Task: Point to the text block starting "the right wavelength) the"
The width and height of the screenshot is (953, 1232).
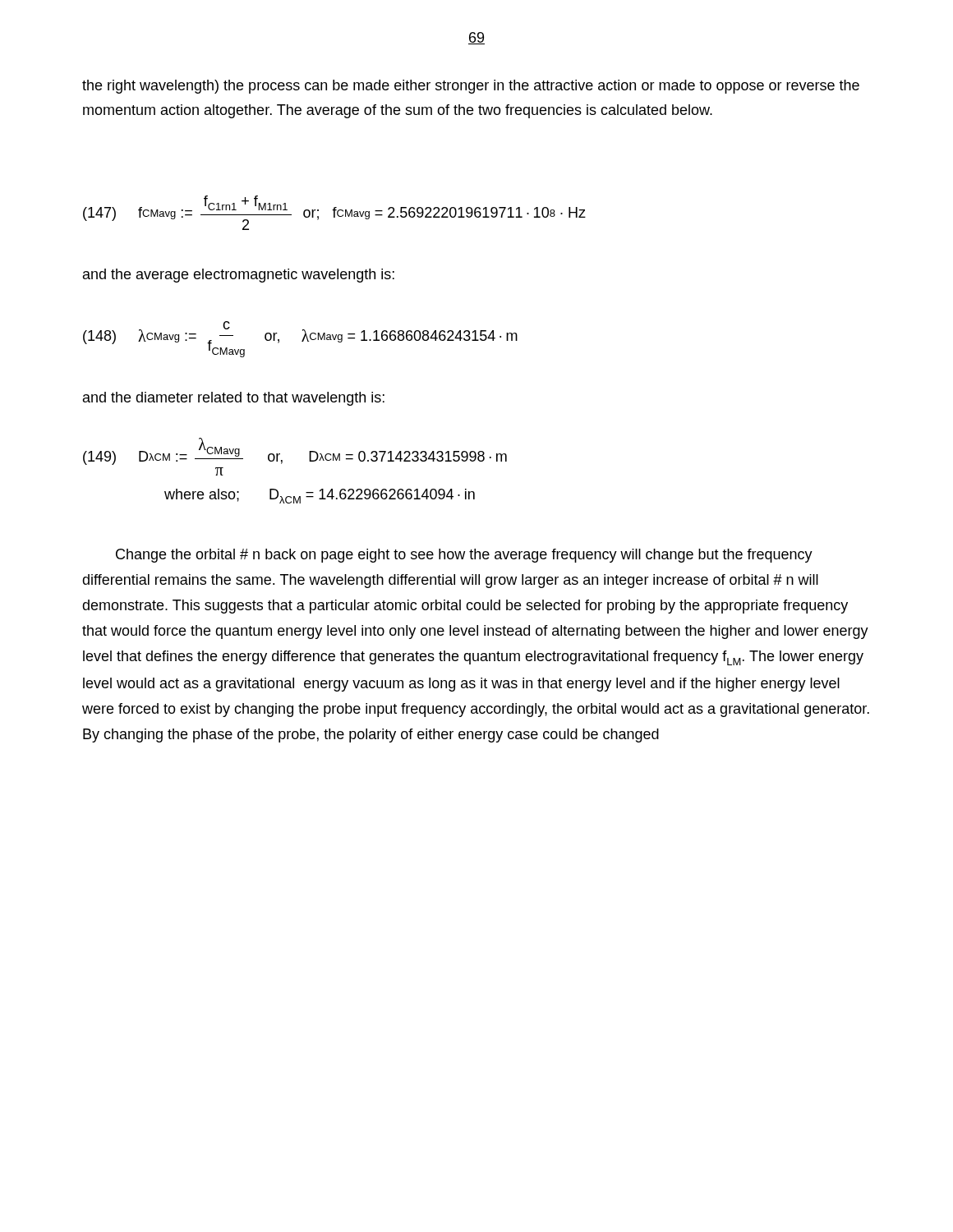Action: pos(471,98)
